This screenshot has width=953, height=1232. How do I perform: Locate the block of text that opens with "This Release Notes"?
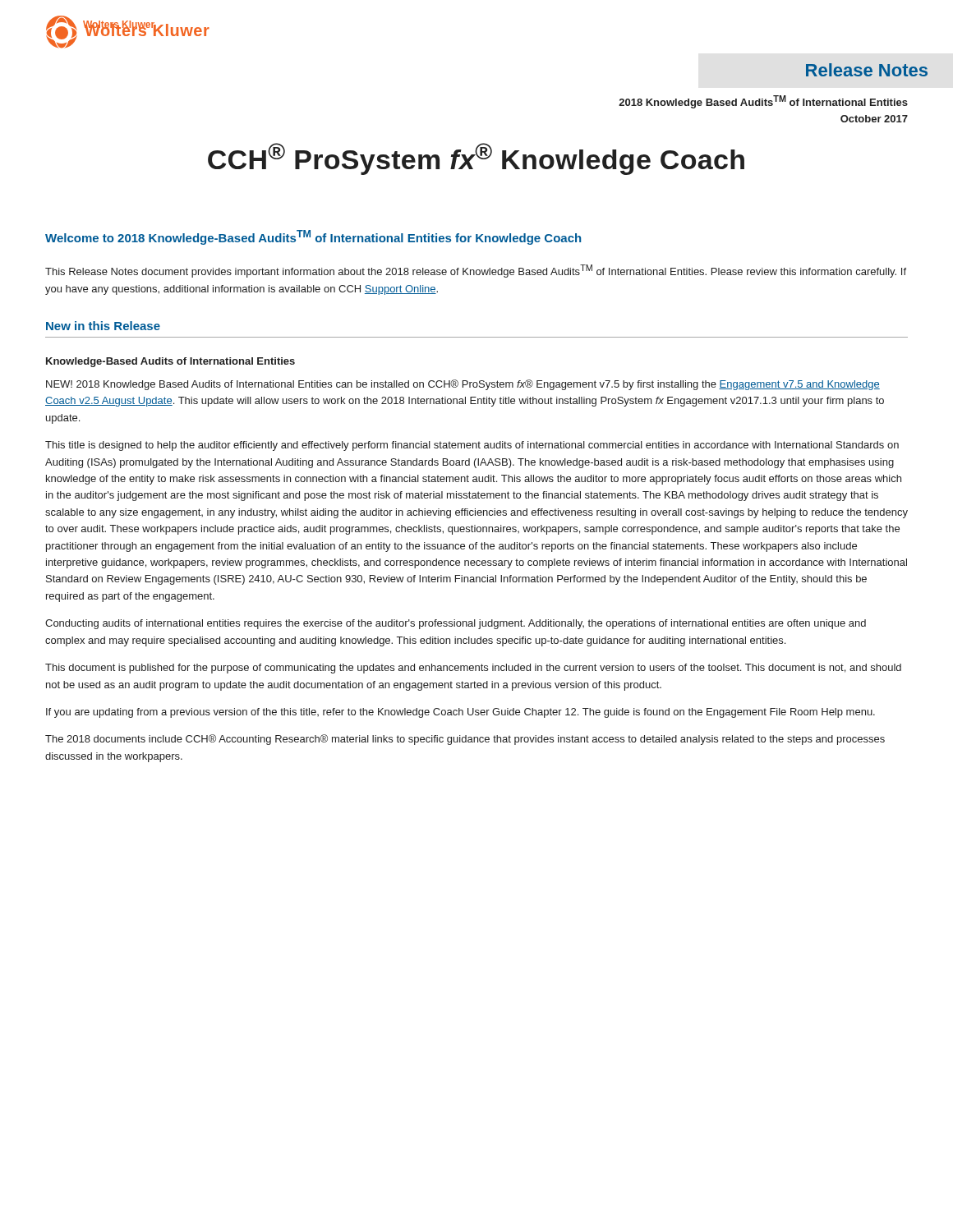pos(476,279)
